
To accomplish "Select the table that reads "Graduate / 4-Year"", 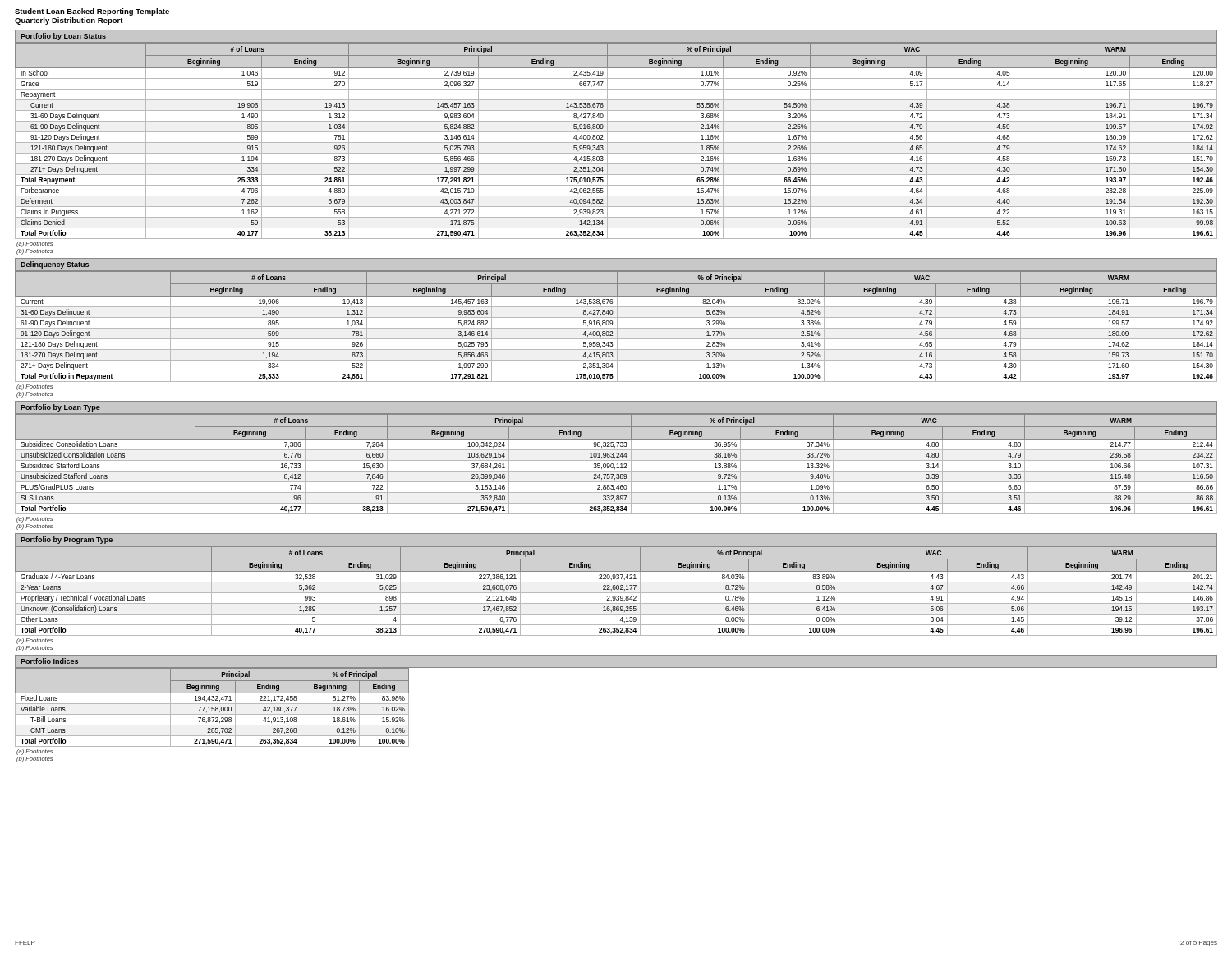I will tap(616, 591).
